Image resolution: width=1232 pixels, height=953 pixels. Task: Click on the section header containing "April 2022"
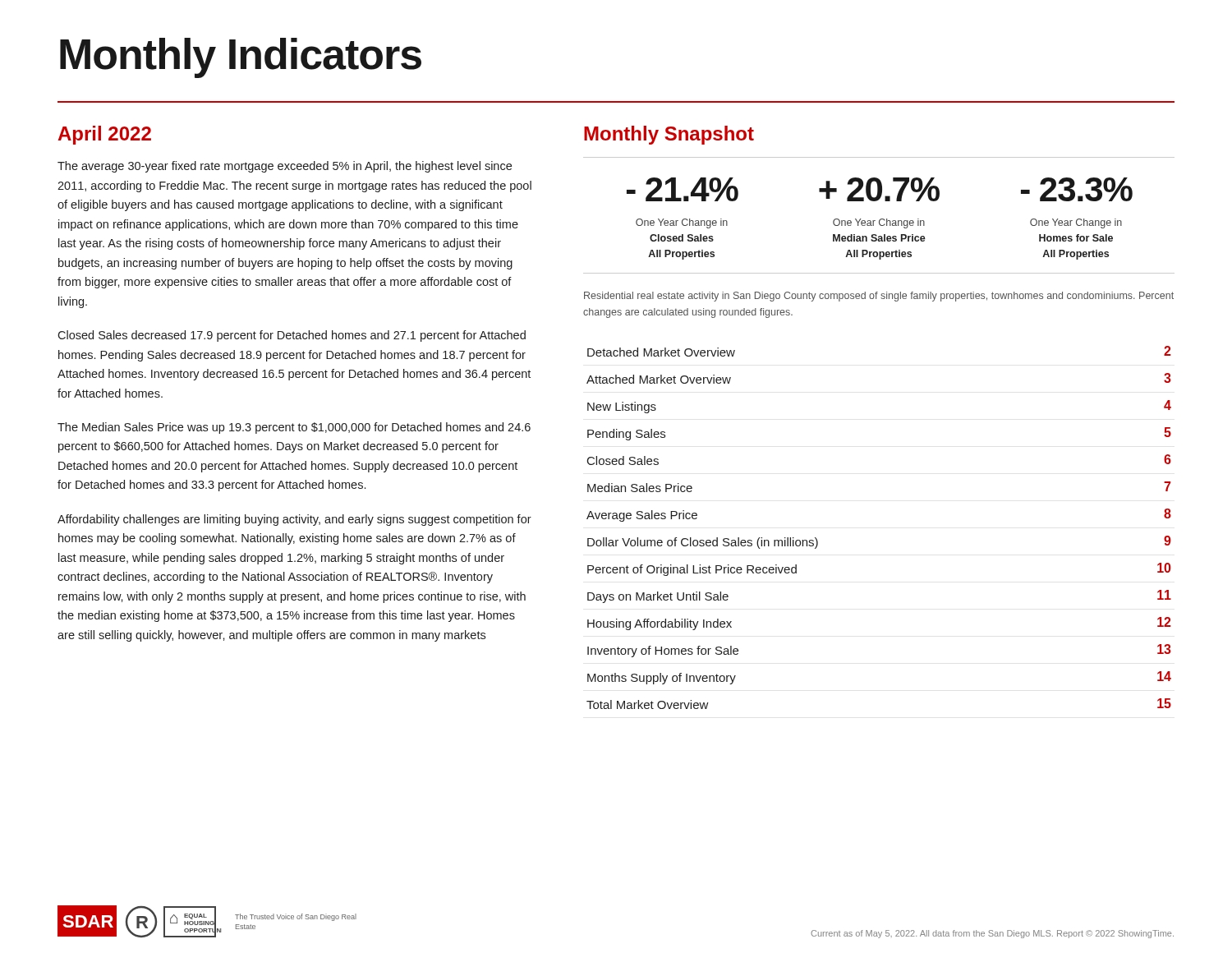coord(105,134)
